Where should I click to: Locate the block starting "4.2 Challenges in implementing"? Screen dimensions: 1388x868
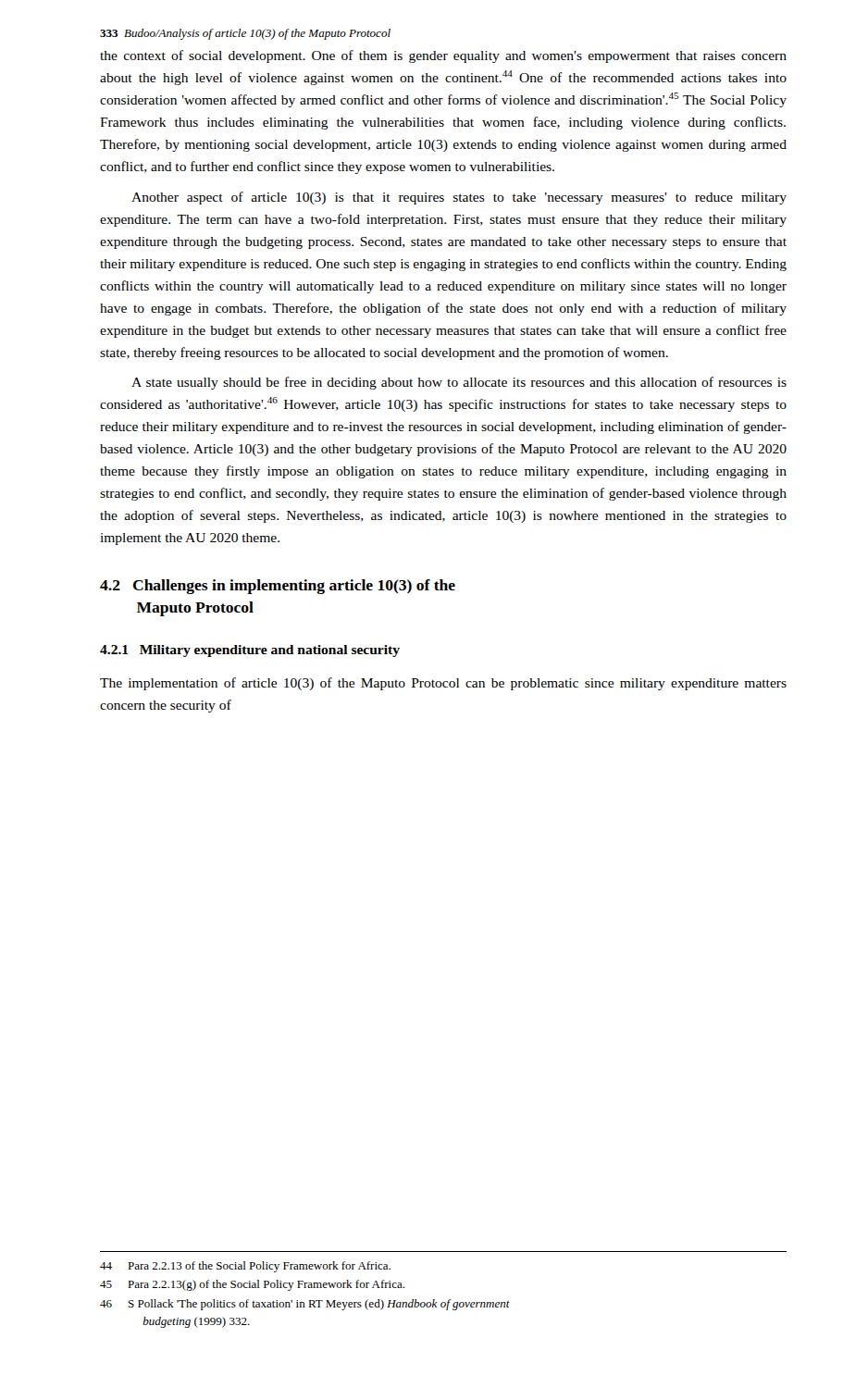point(443,597)
